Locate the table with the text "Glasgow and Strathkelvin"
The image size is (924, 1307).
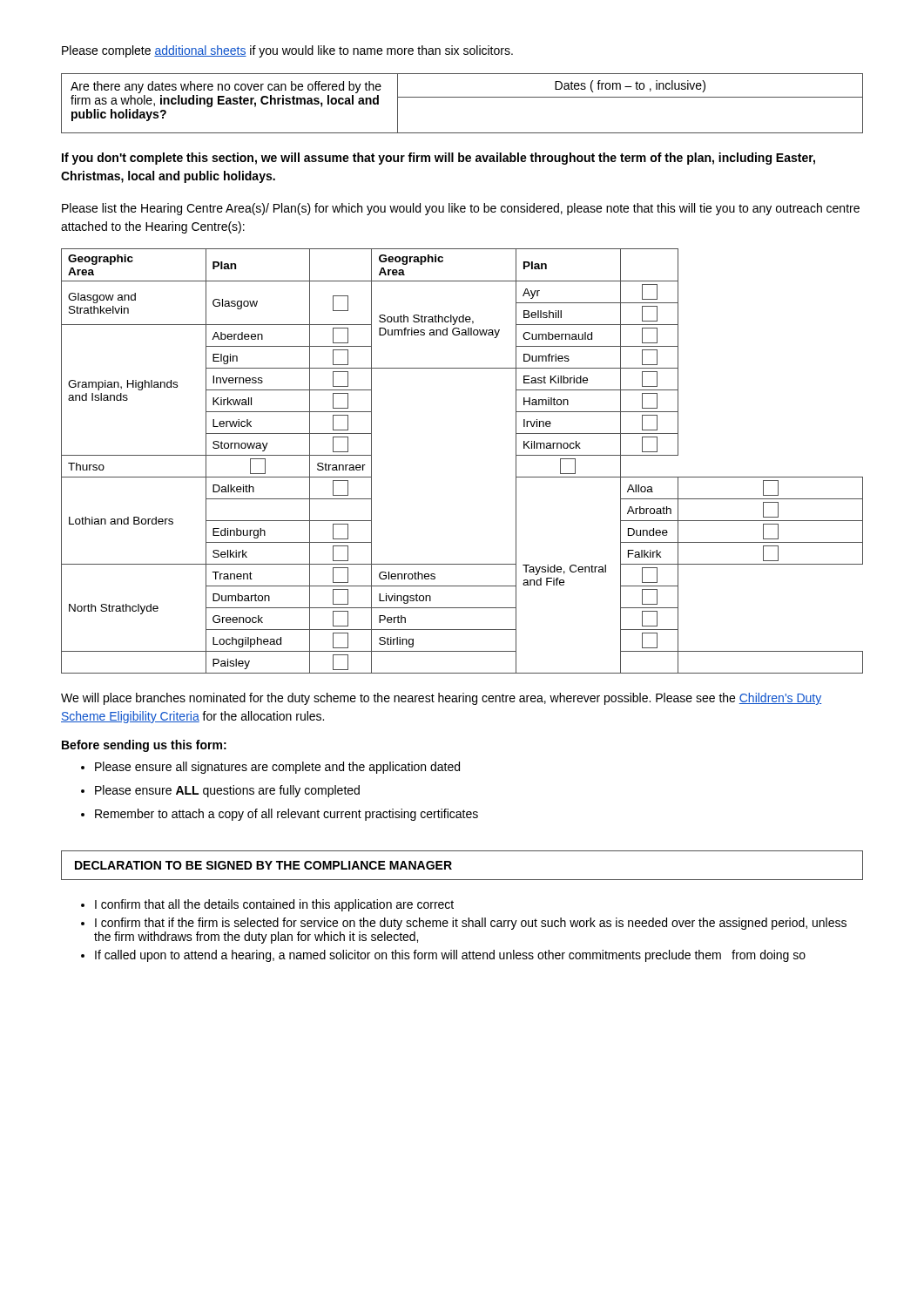coord(462,461)
